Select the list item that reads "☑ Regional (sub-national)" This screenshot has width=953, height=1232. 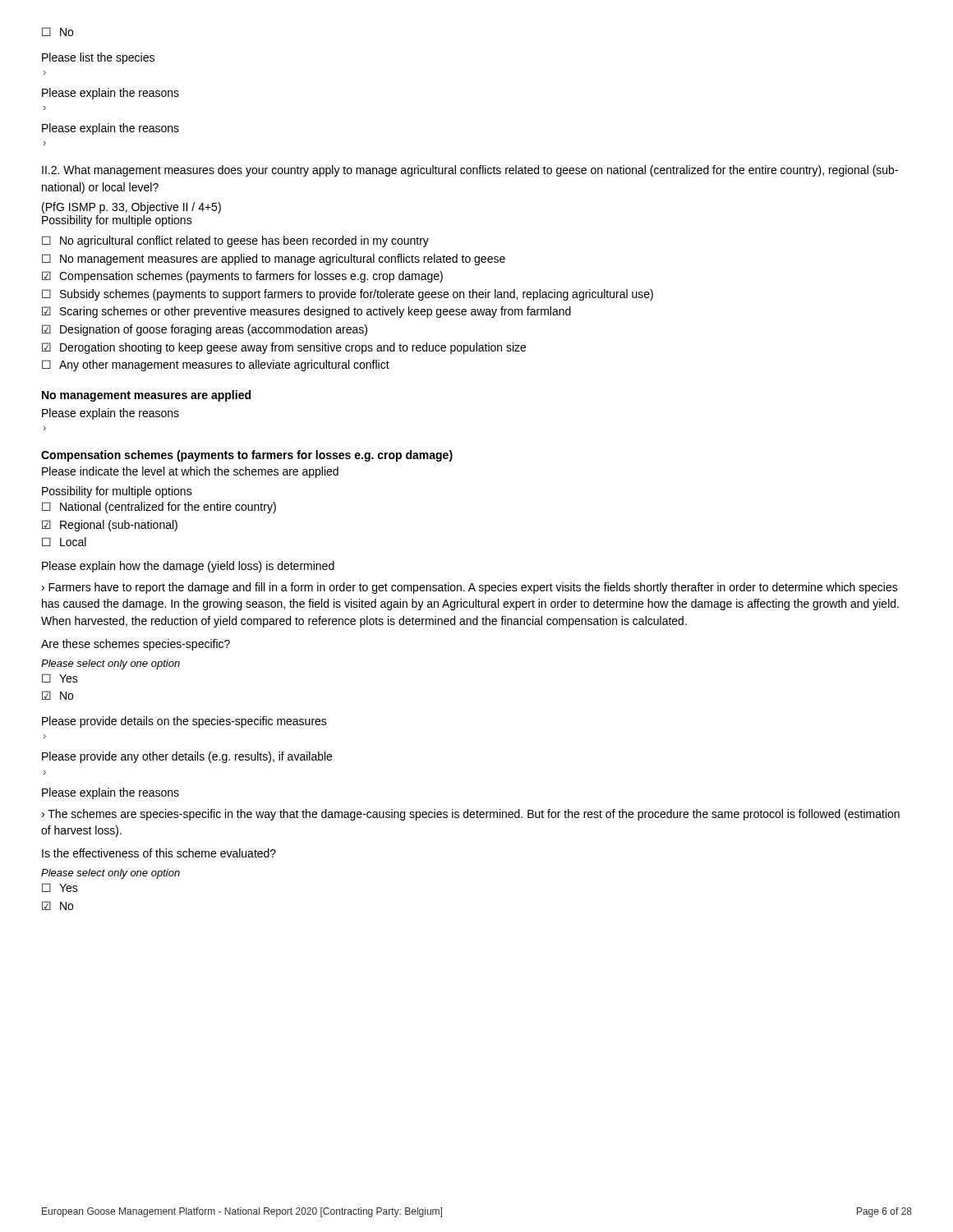click(110, 525)
